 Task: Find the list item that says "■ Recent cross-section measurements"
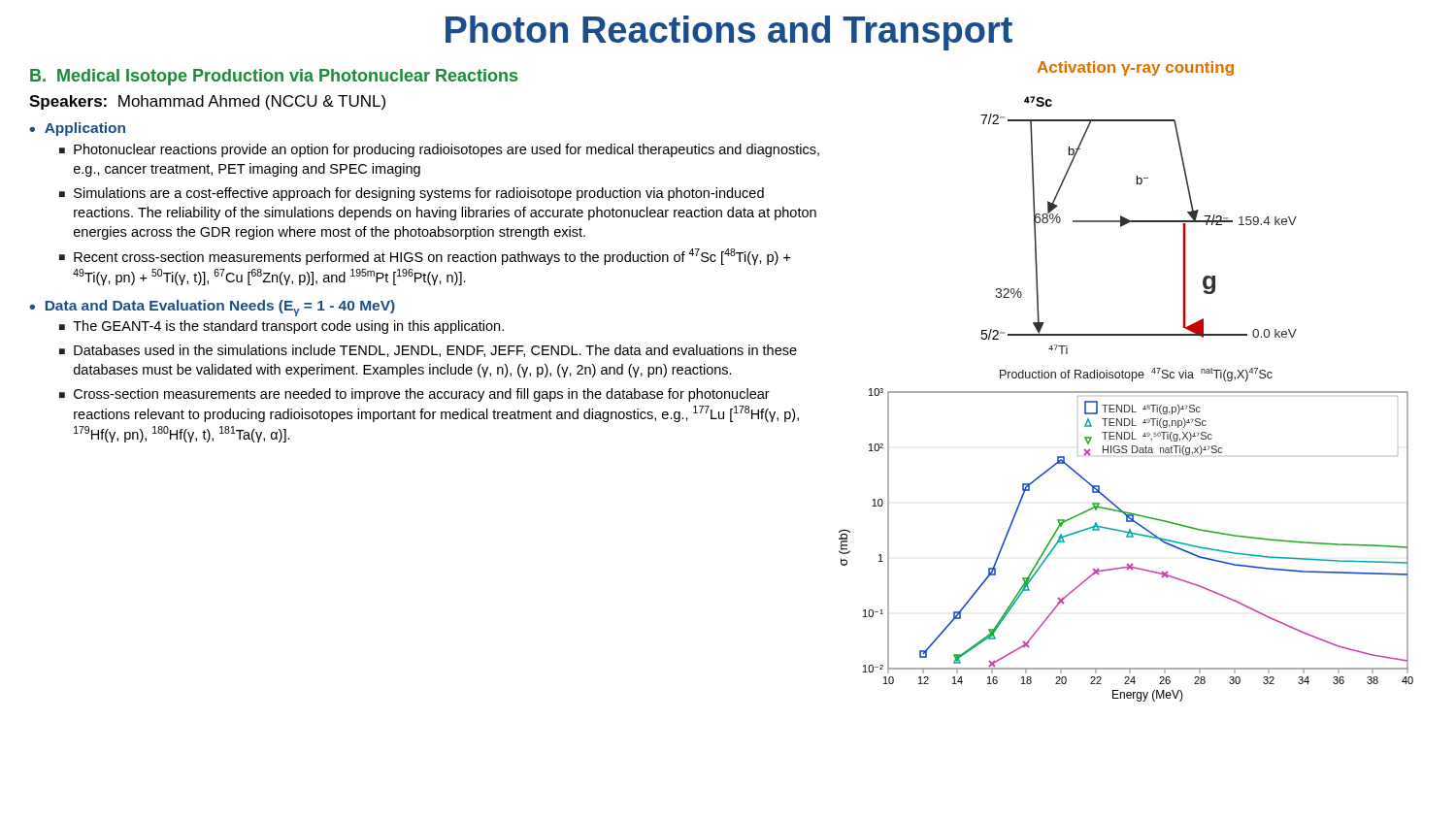[442, 267]
